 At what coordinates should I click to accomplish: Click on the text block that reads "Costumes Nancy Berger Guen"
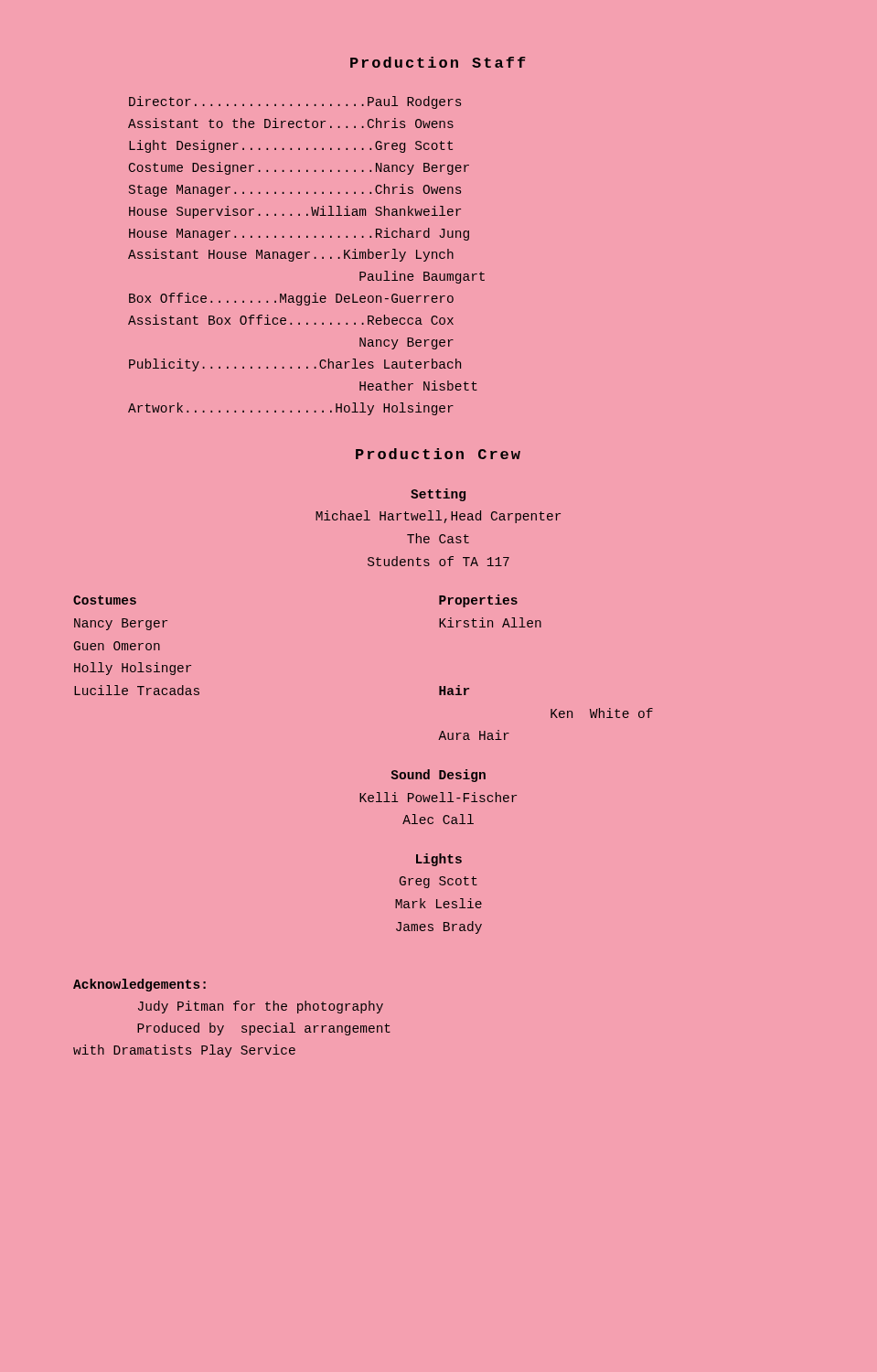tap(137, 646)
